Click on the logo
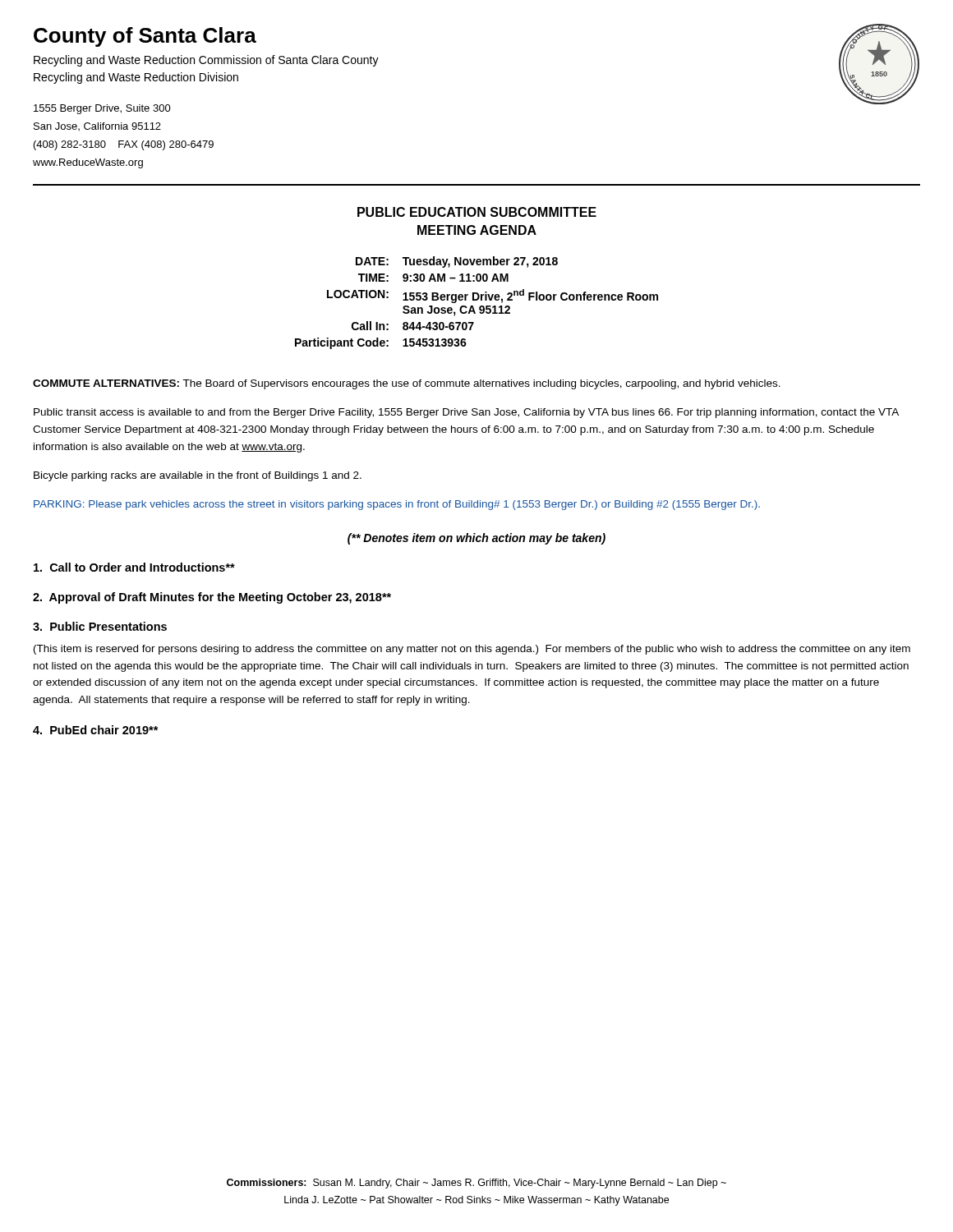This screenshot has height=1232, width=953. (x=871, y=65)
